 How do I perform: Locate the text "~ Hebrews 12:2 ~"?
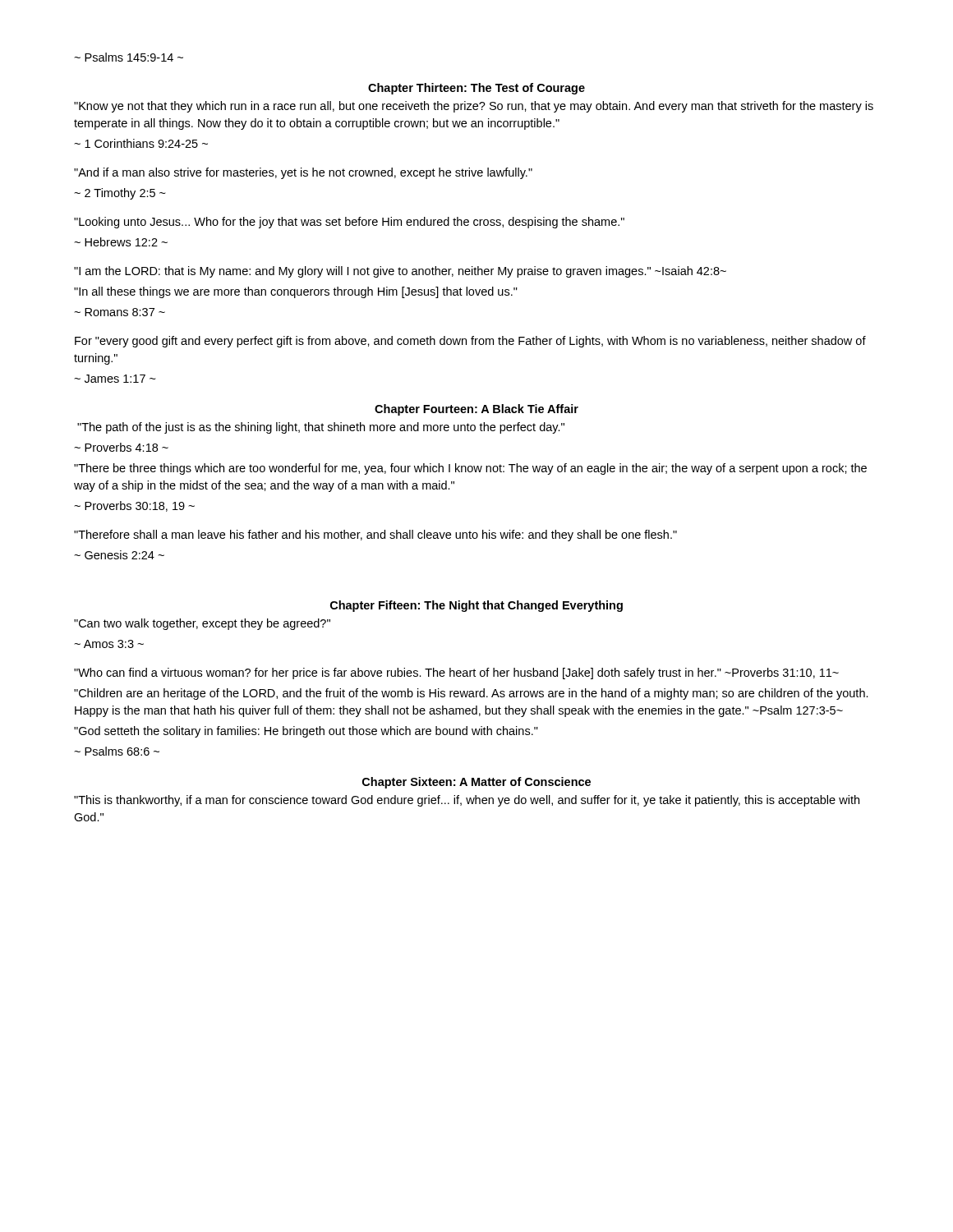click(x=121, y=242)
